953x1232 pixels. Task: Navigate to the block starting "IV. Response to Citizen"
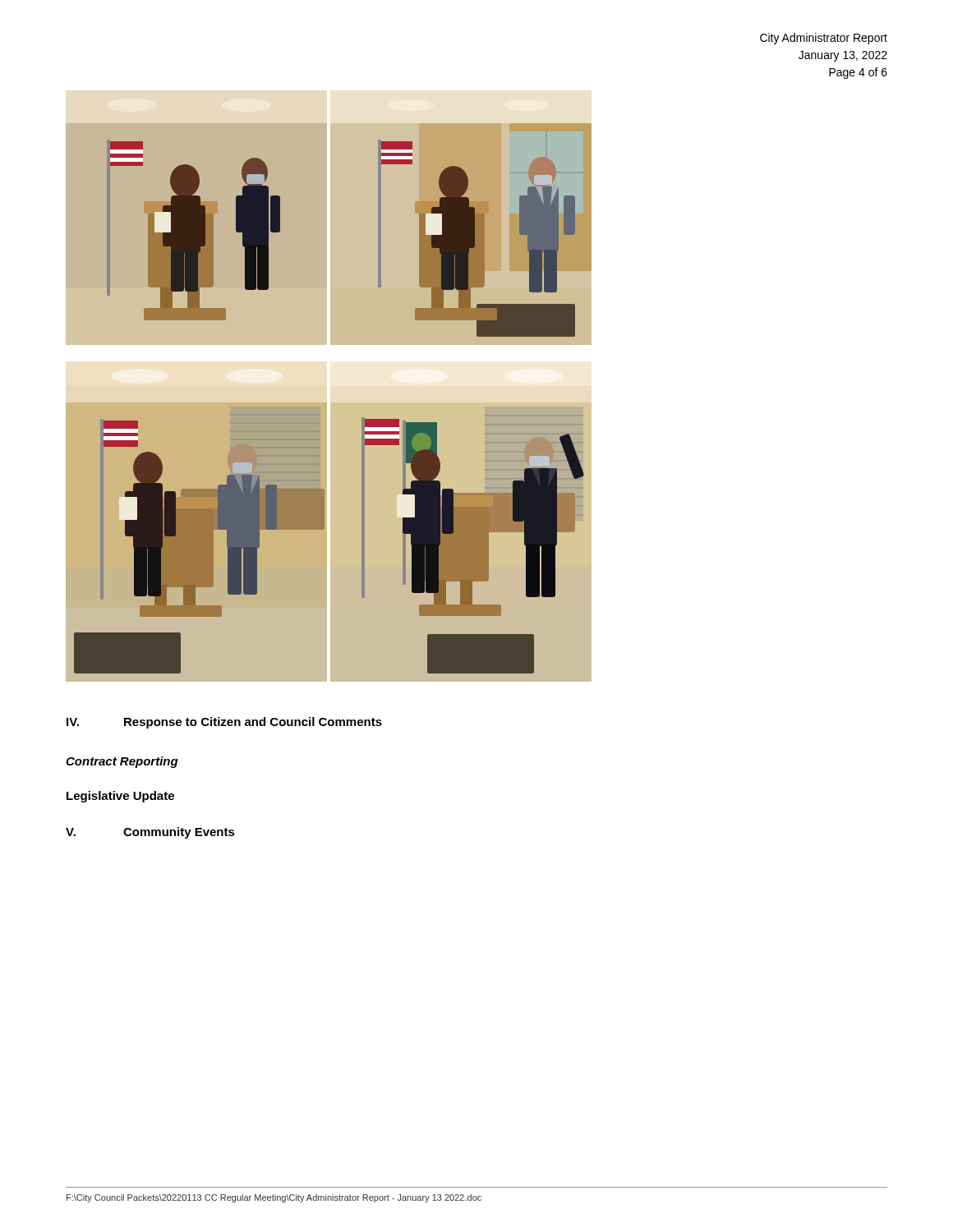[x=224, y=722]
